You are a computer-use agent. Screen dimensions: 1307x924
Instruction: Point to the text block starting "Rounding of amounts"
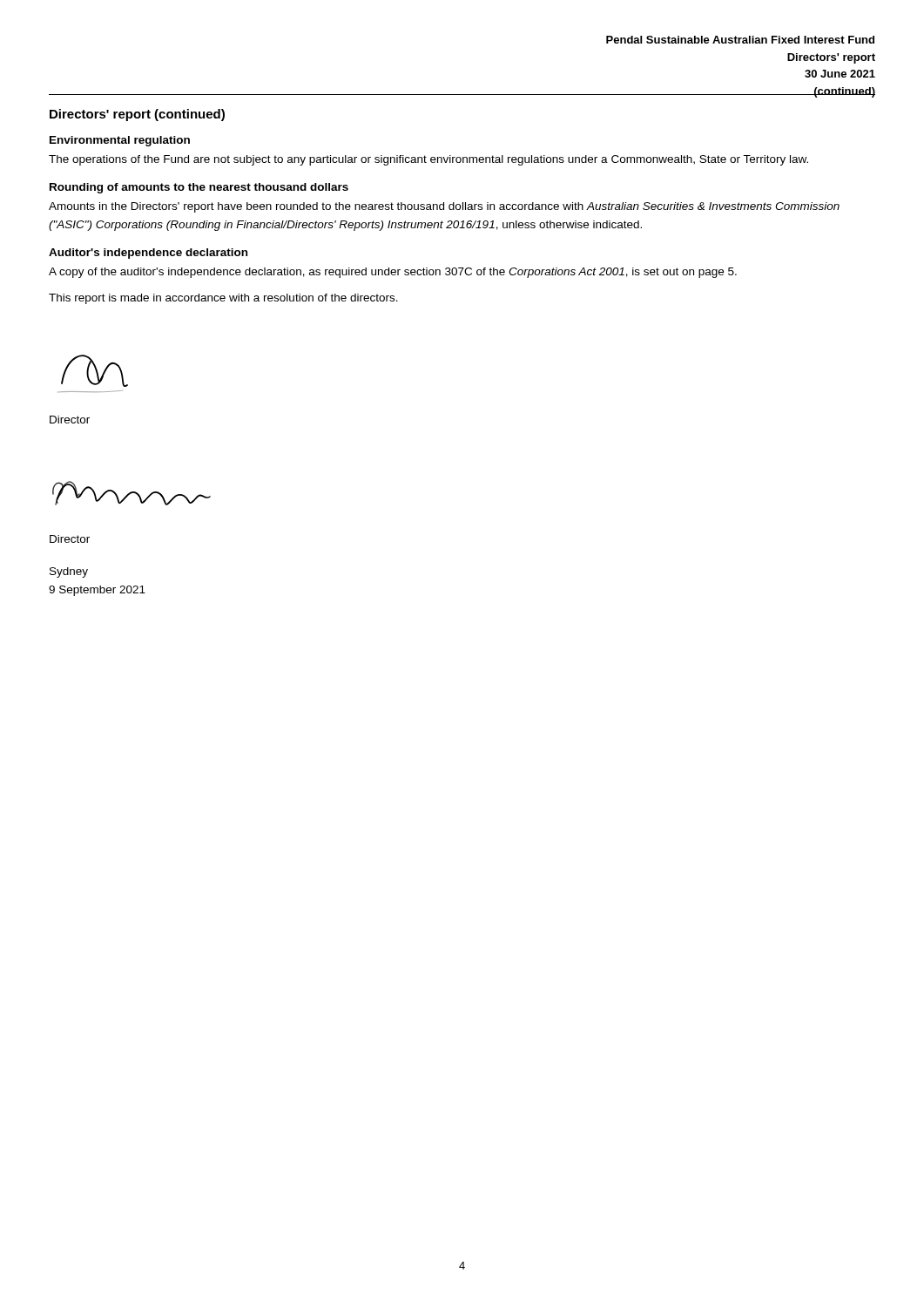pyautogui.click(x=199, y=187)
